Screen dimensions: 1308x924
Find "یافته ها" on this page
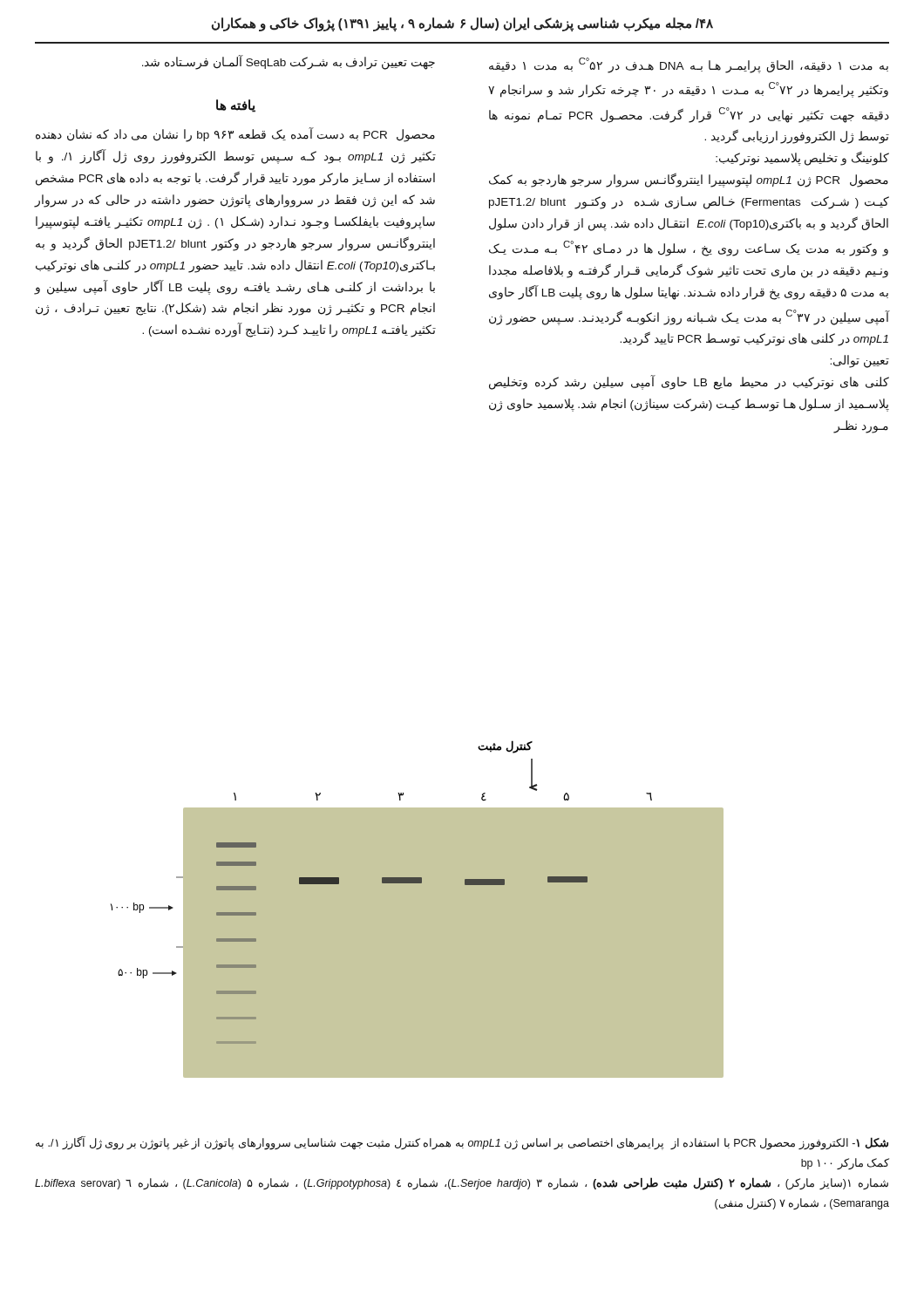pyautogui.click(x=235, y=105)
